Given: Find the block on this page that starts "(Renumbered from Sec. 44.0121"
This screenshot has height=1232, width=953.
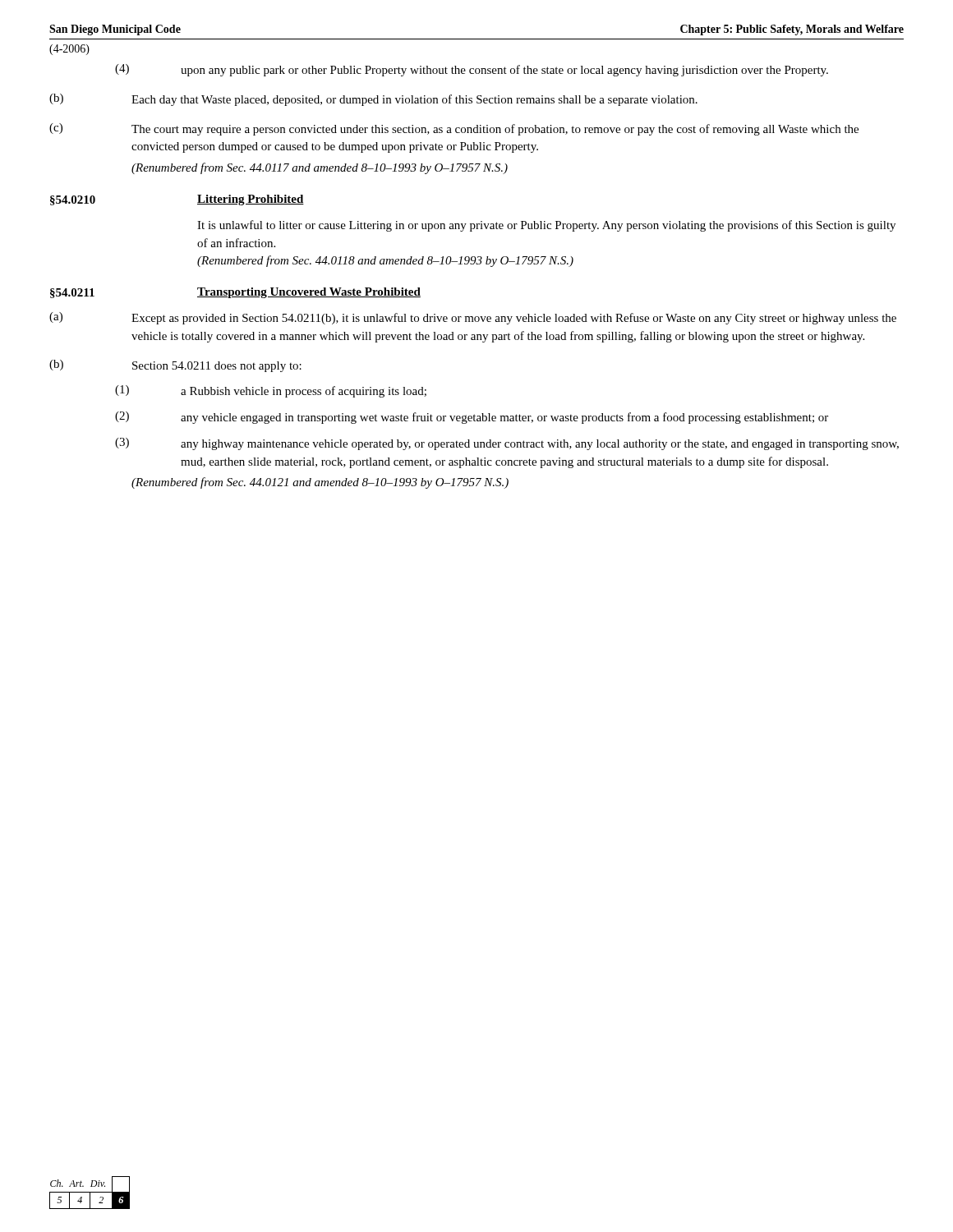Looking at the screenshot, I should pos(320,482).
